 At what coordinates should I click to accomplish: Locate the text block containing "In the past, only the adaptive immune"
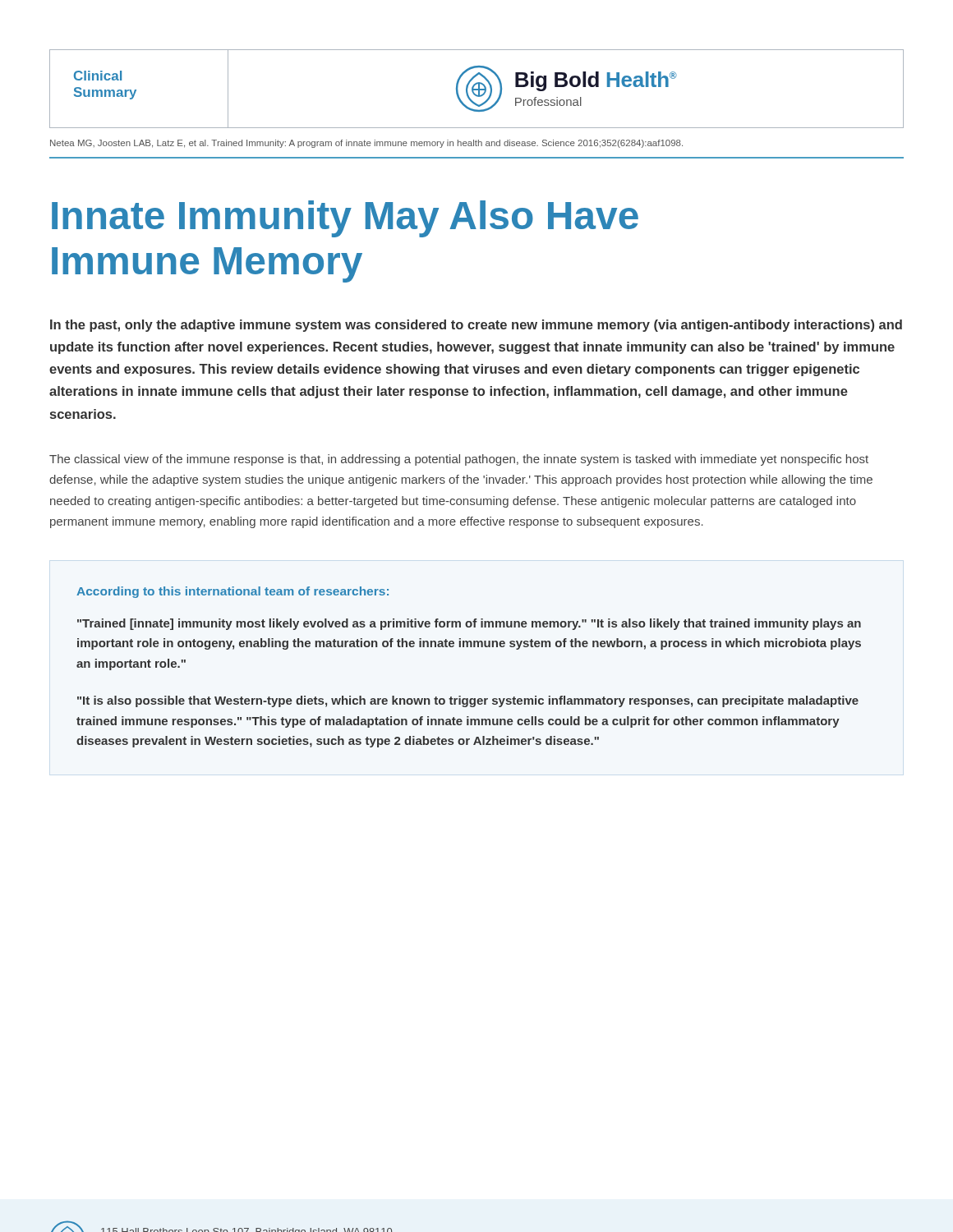pyautogui.click(x=476, y=369)
